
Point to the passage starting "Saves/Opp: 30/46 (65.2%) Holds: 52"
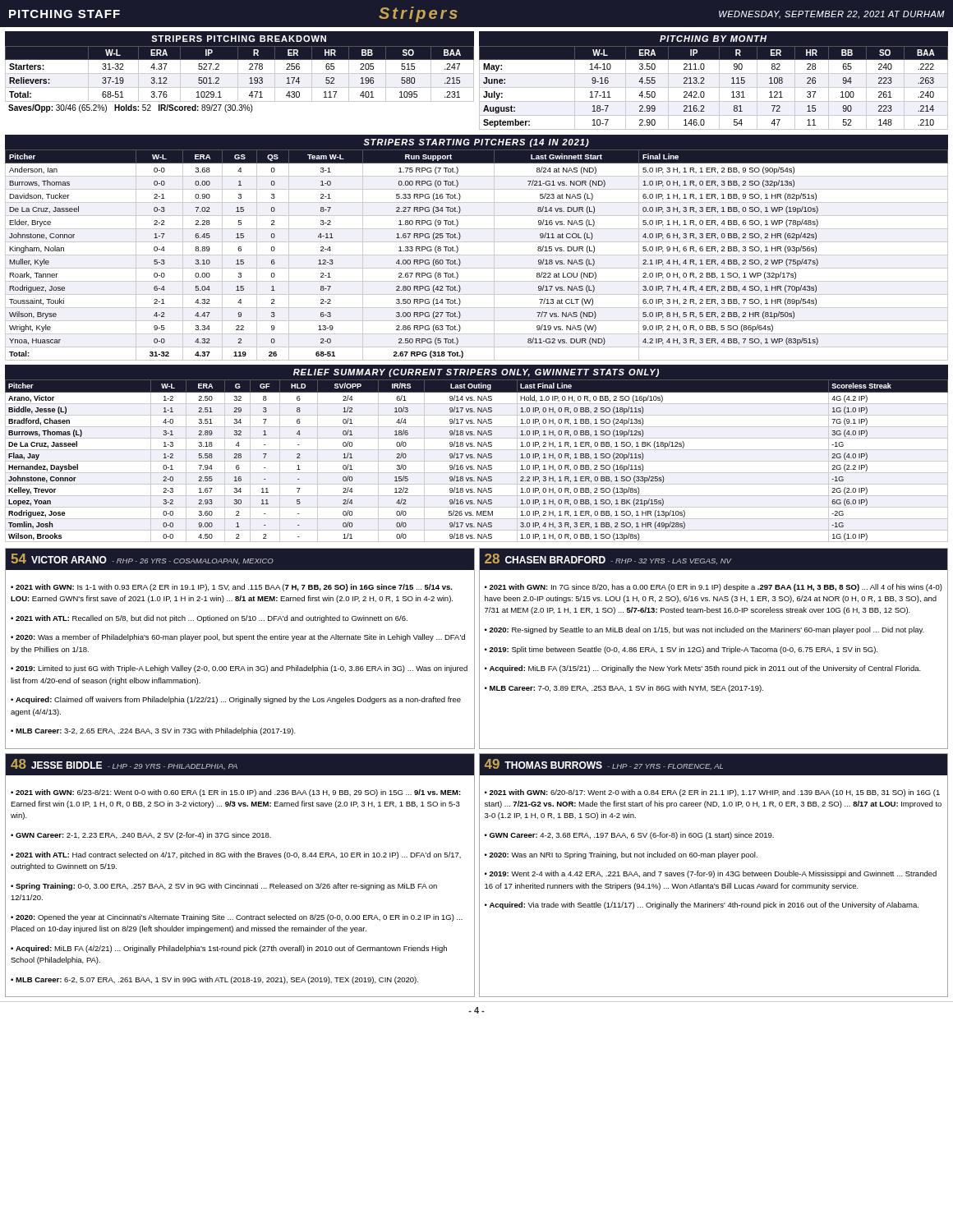click(131, 108)
